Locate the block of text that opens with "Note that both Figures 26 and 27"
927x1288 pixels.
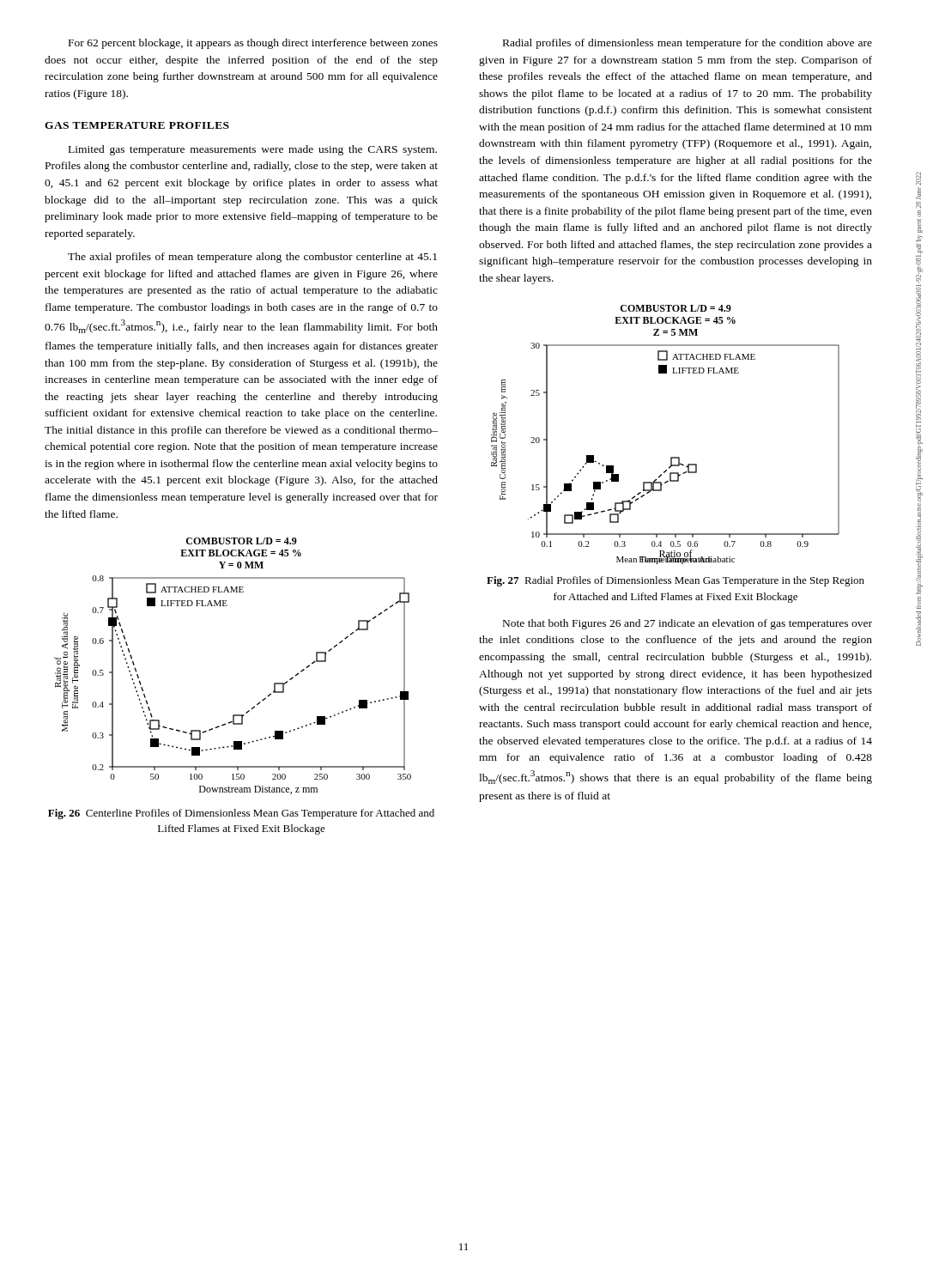676,710
